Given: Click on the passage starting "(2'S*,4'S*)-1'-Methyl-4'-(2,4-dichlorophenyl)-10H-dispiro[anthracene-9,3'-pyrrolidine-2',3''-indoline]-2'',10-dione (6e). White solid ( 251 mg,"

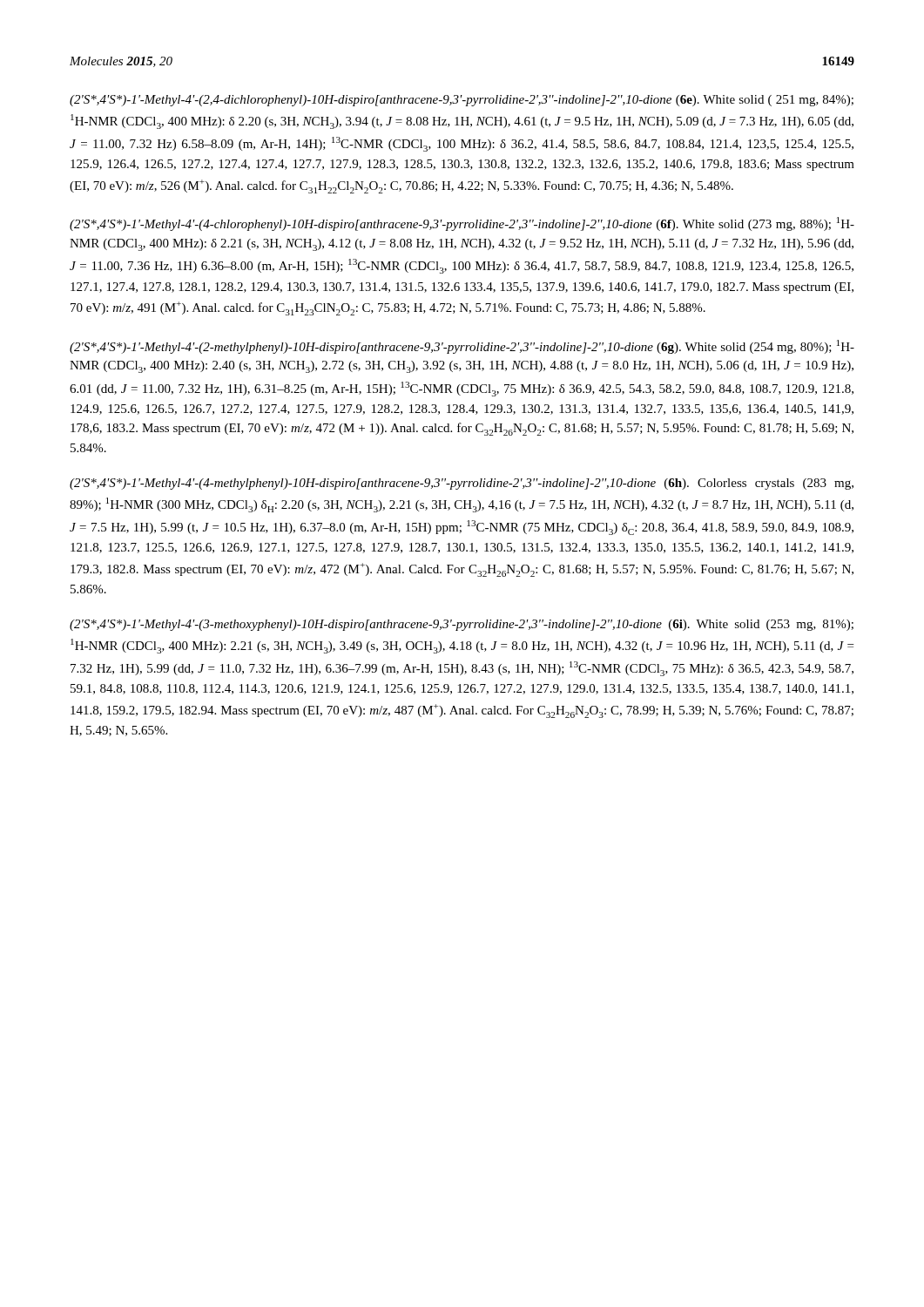Looking at the screenshot, I should click(462, 144).
